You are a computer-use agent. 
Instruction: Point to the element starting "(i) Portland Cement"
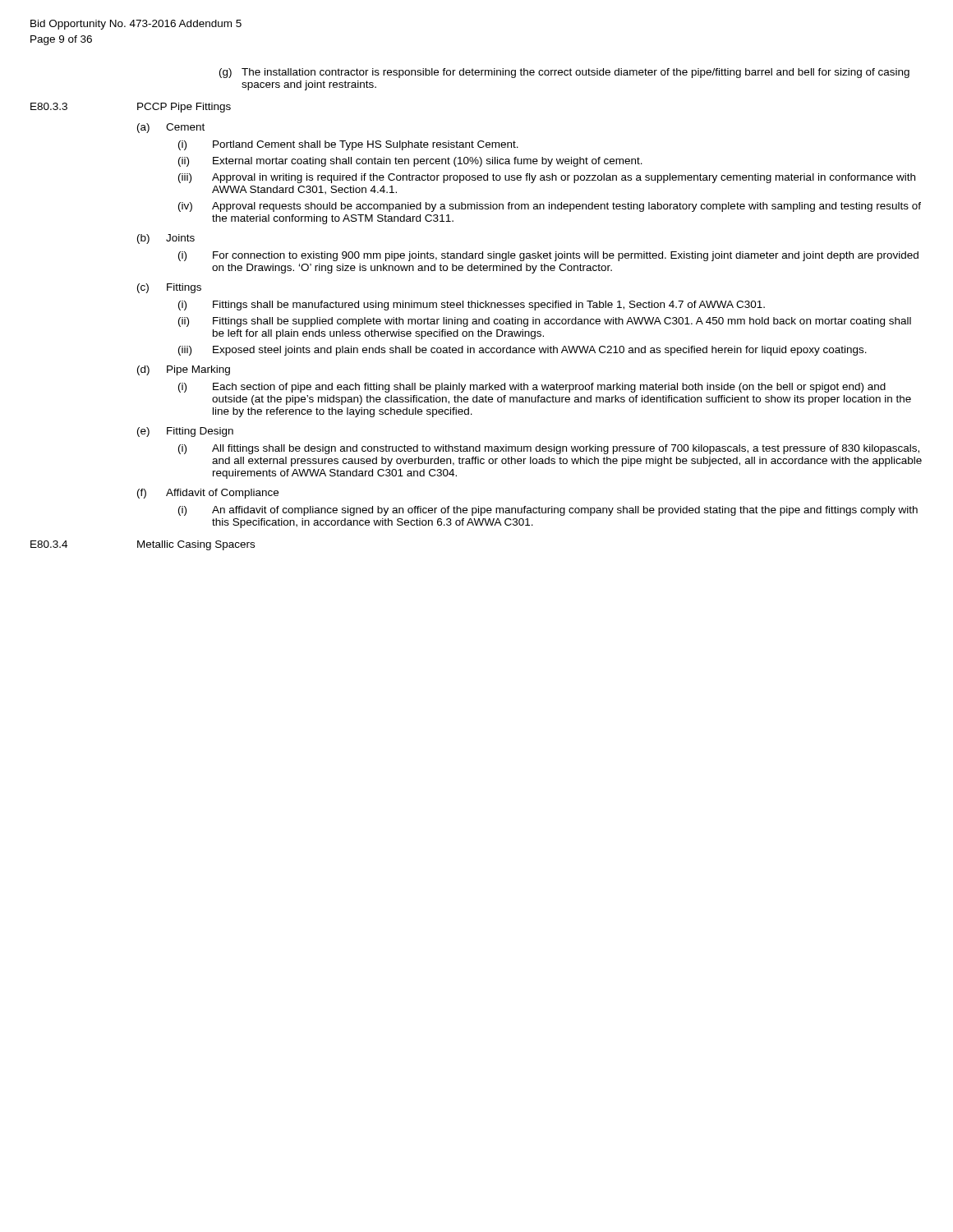[x=348, y=145]
